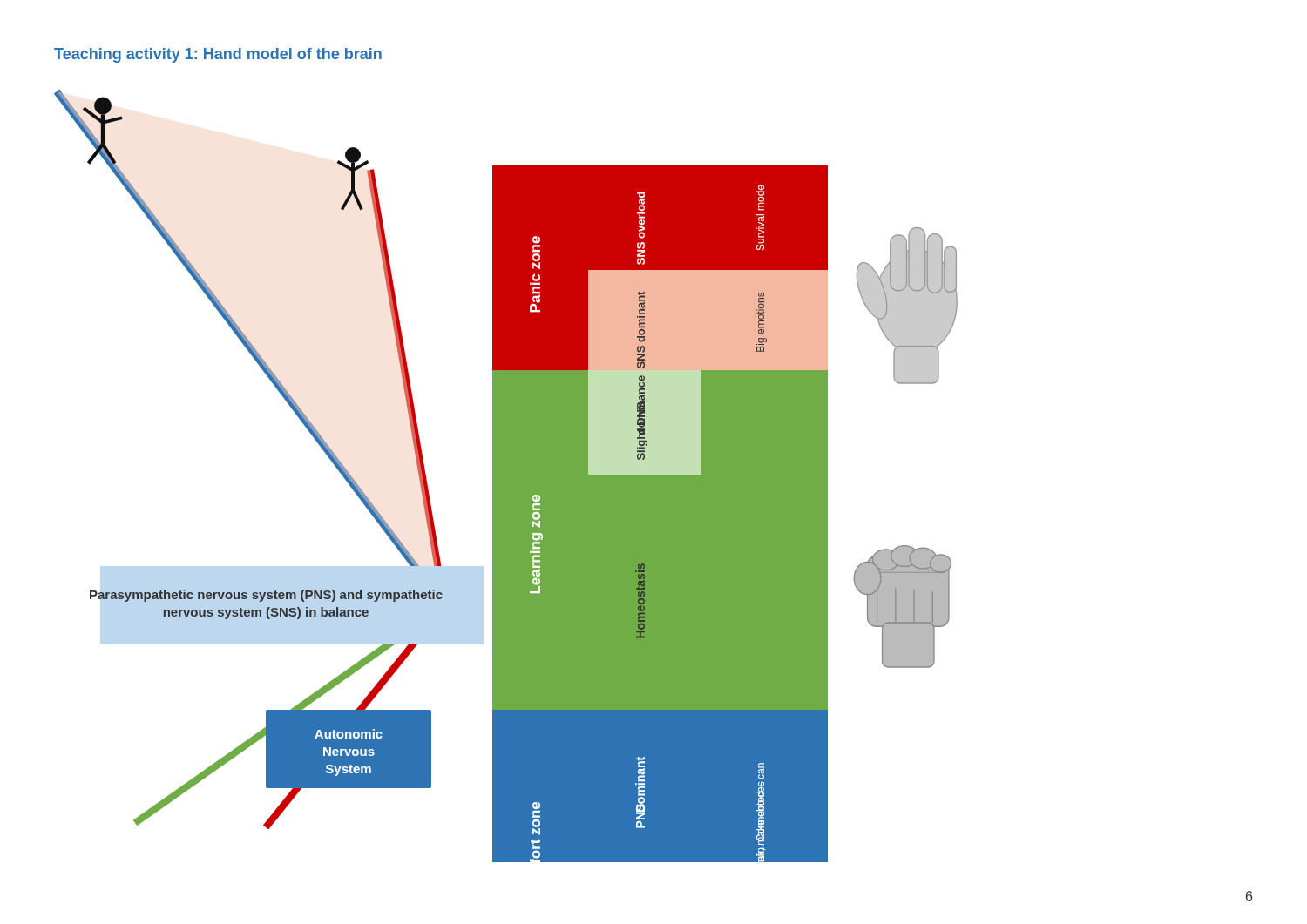
Task: Locate the section header that says "Teaching activity 1: Hand model of the"
Action: point(218,54)
